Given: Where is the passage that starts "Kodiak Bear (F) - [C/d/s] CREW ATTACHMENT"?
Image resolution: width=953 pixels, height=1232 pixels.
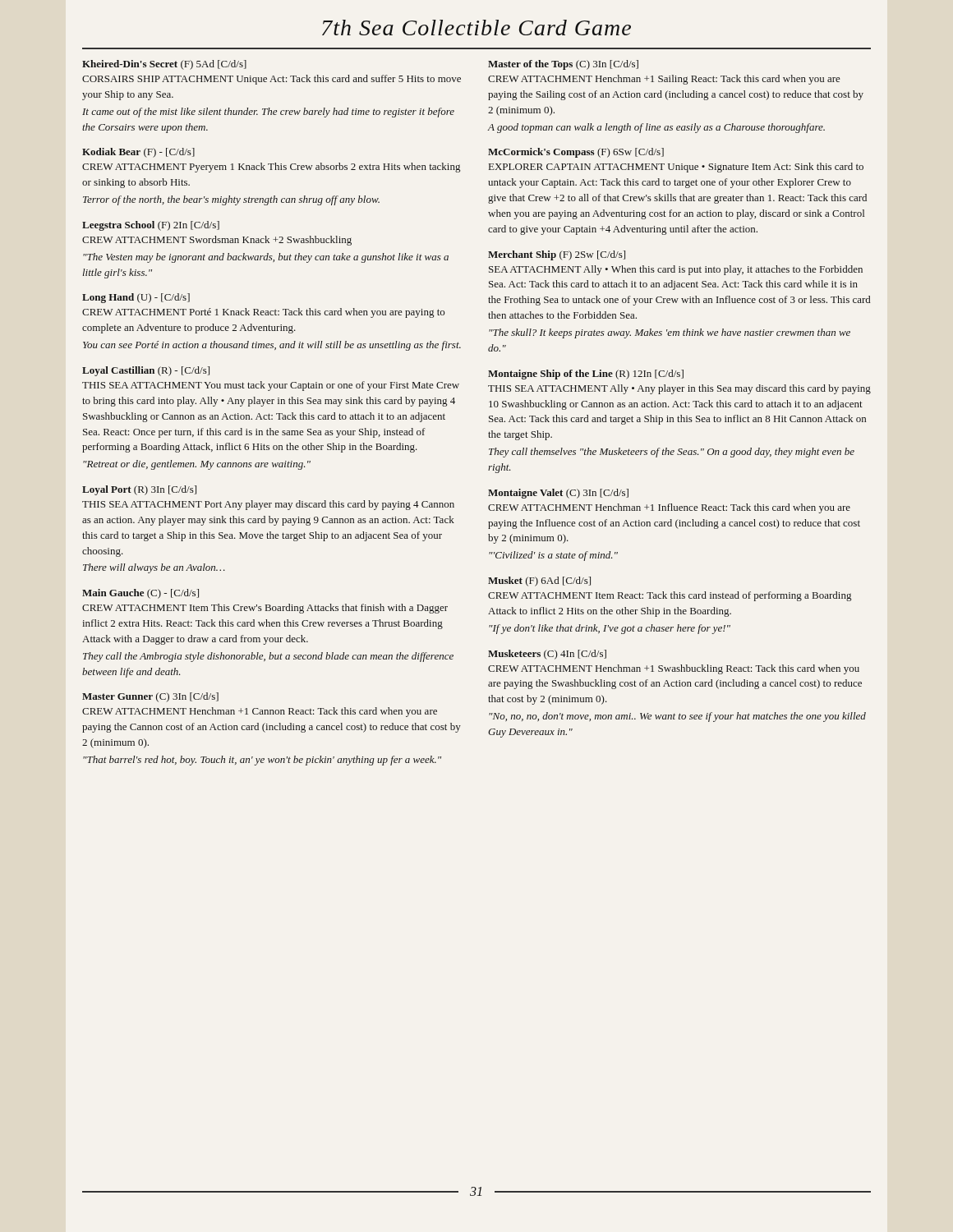Looking at the screenshot, I should pyautogui.click(x=274, y=177).
